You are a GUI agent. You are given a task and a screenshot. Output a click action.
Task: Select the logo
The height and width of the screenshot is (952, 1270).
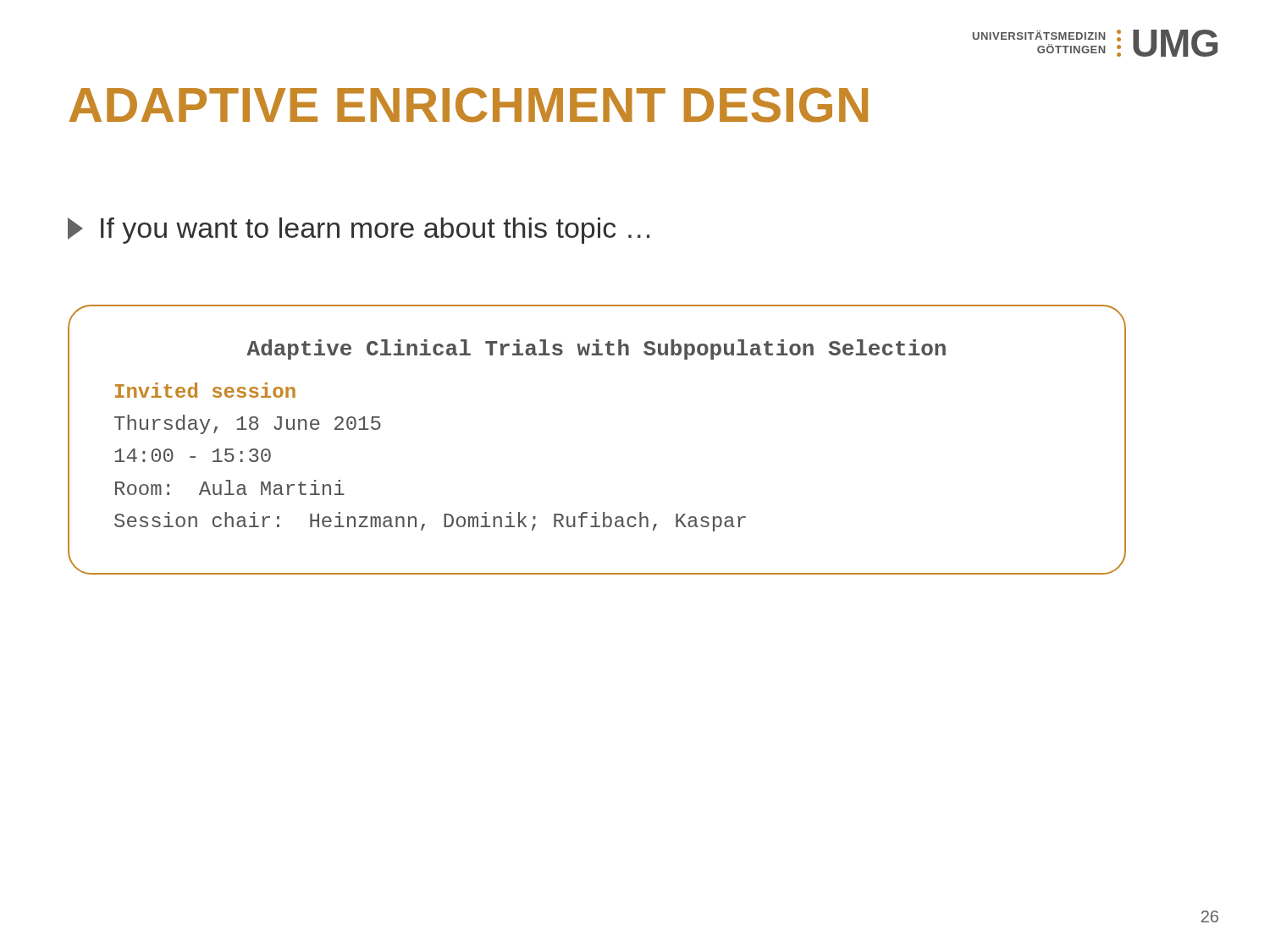tap(1096, 43)
